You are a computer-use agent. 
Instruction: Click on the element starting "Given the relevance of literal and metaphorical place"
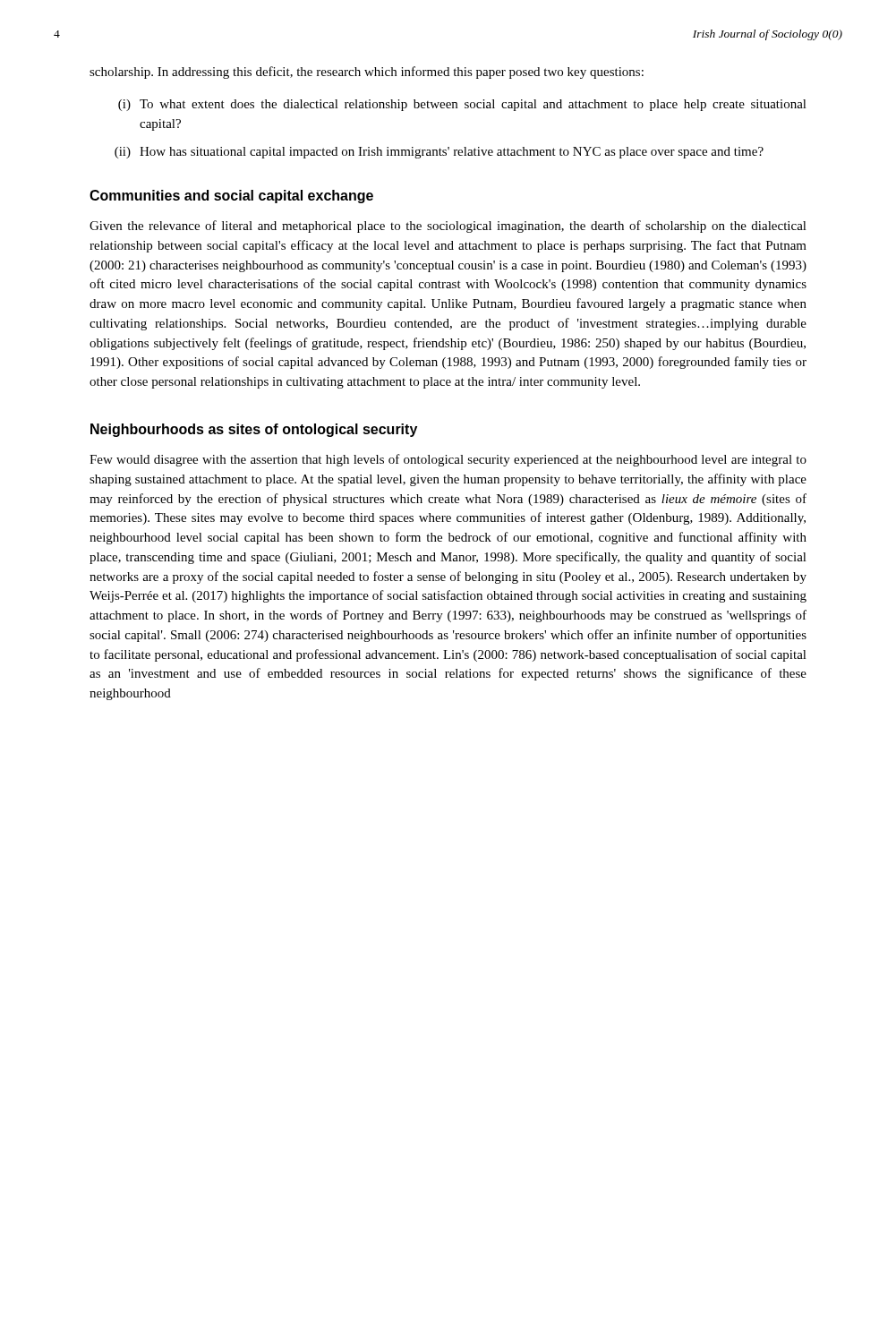[x=448, y=304]
